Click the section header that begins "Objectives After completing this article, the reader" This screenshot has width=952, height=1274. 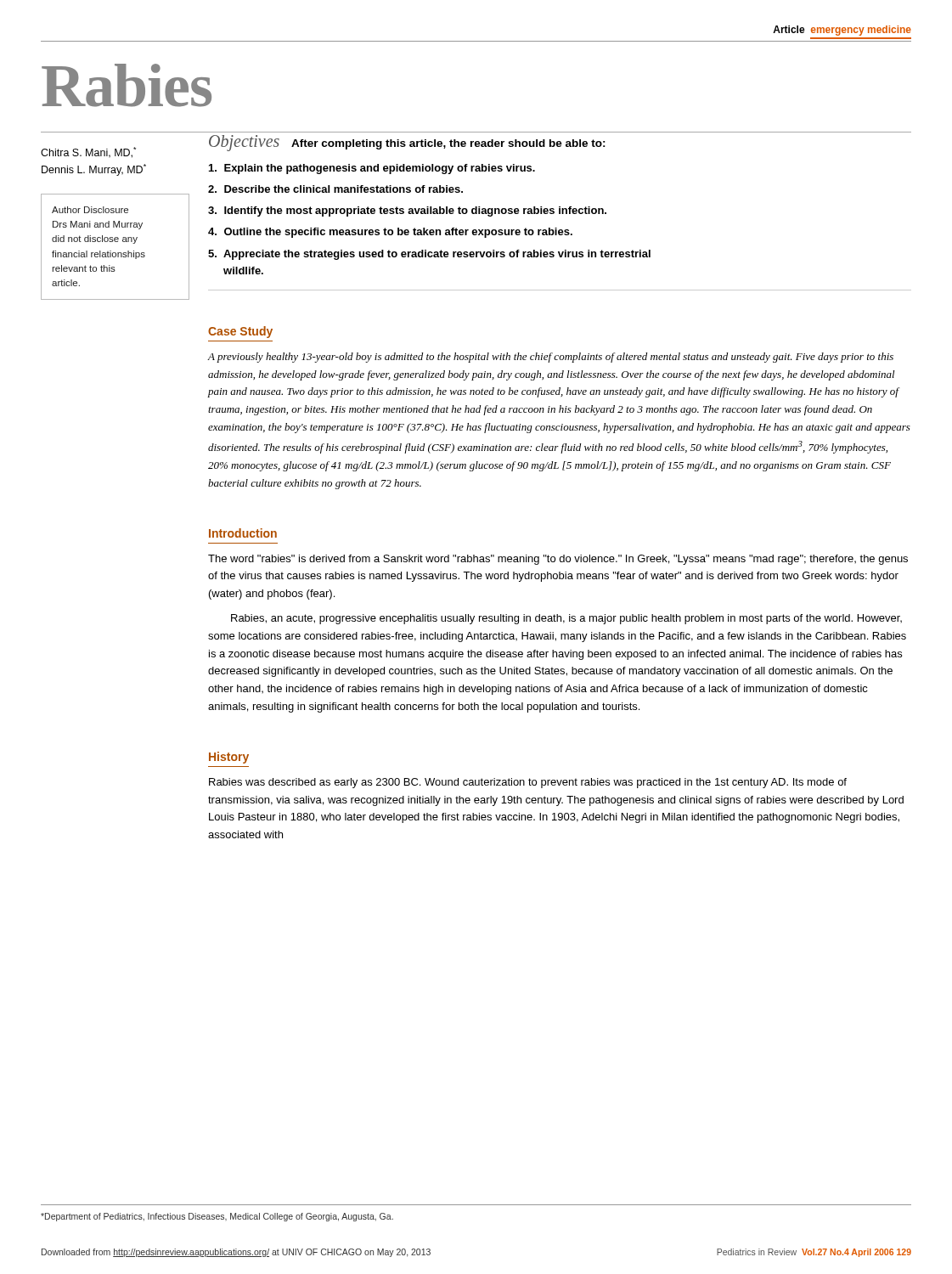click(407, 141)
